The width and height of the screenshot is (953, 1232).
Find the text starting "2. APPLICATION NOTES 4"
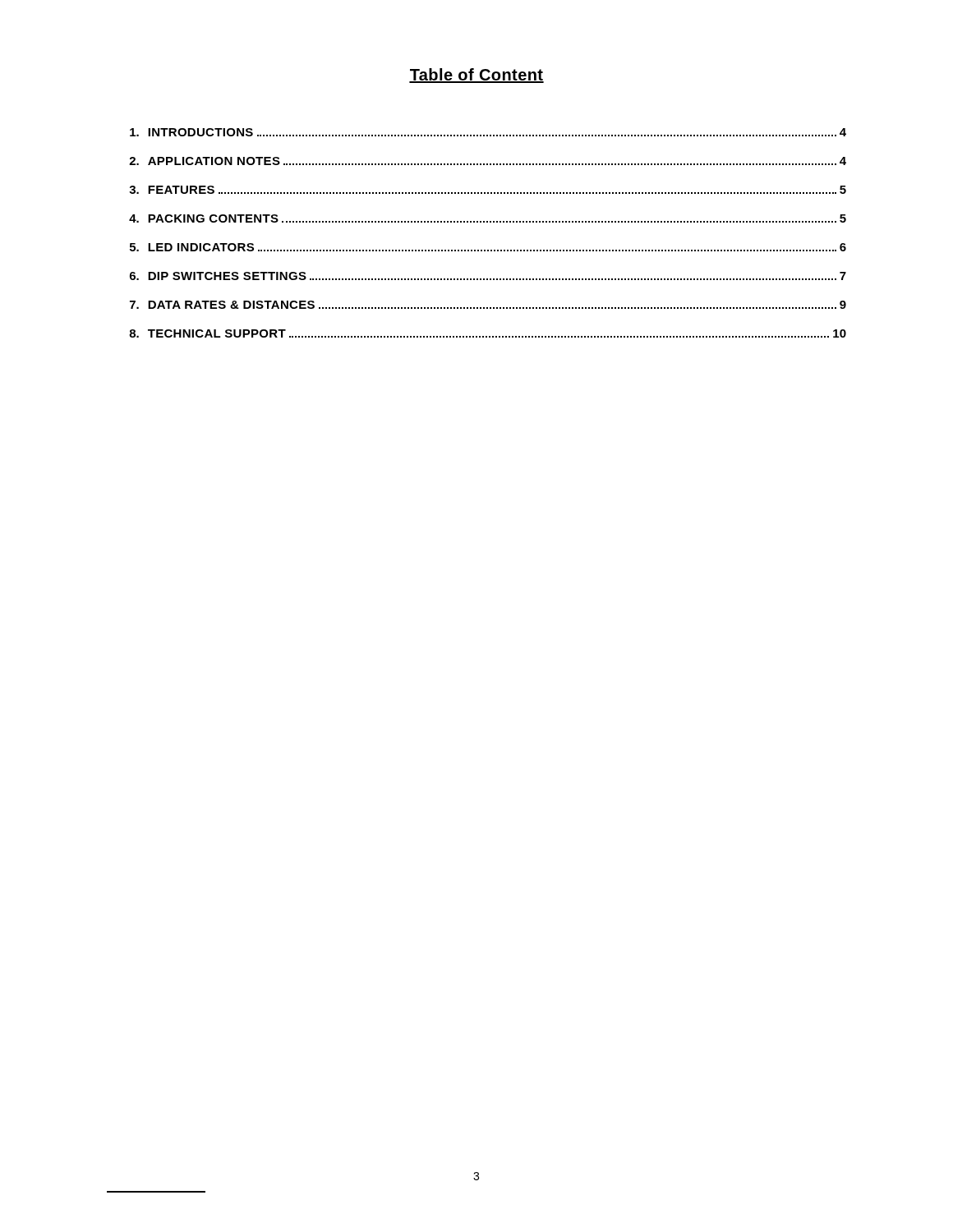pyautogui.click(x=476, y=161)
